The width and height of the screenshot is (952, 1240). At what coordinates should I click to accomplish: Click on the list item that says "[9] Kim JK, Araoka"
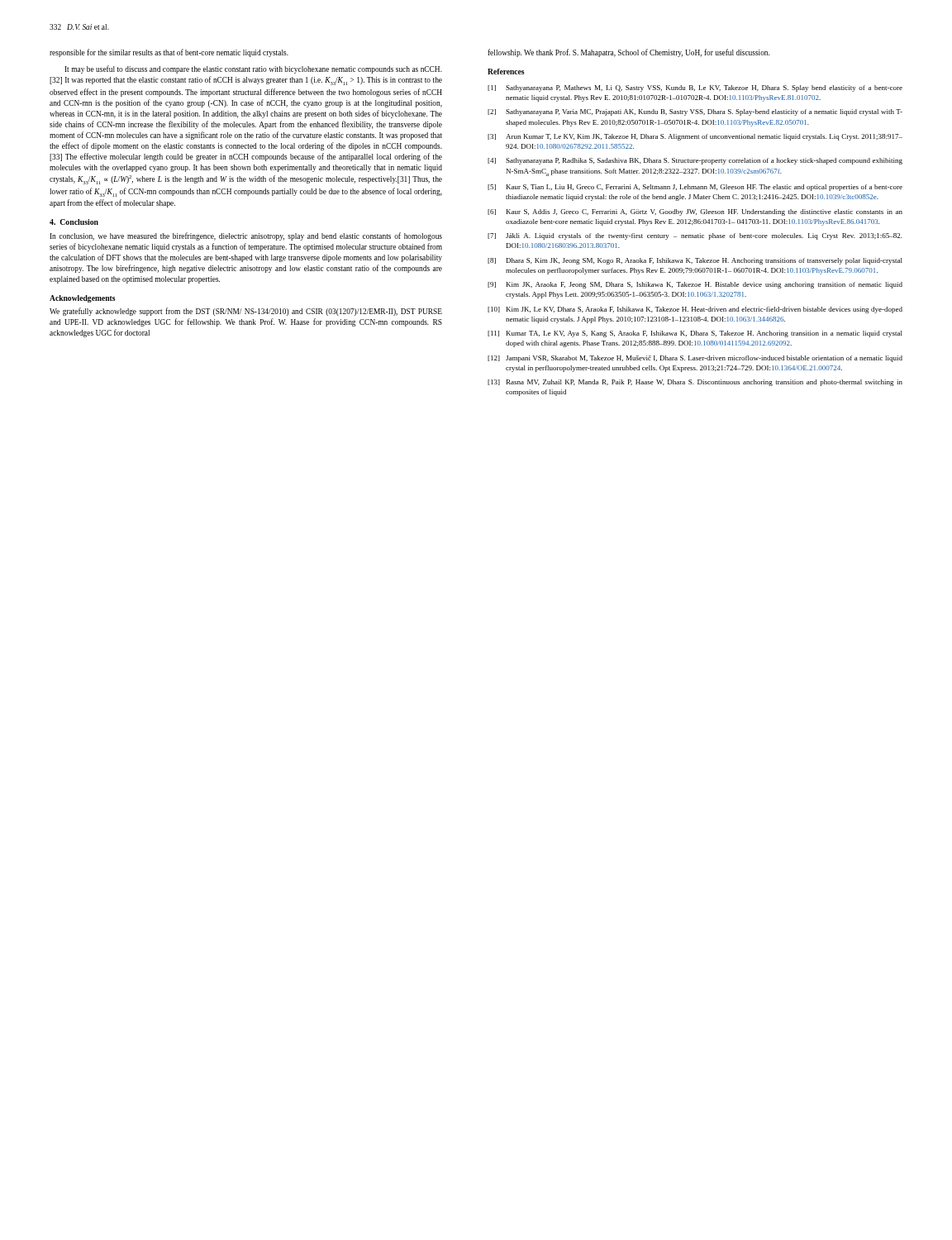(x=695, y=290)
